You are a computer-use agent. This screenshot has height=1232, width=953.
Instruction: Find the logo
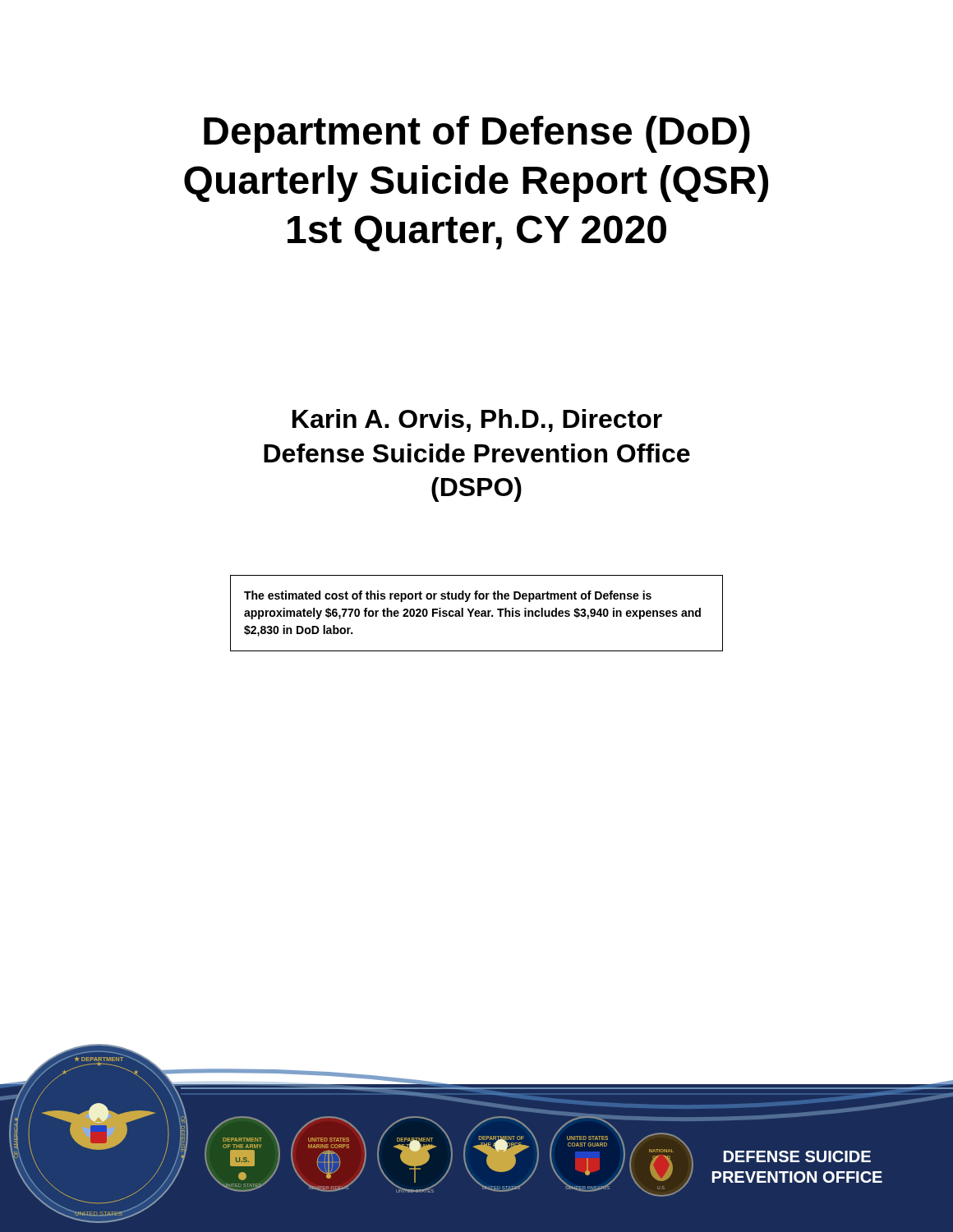coord(476,1138)
